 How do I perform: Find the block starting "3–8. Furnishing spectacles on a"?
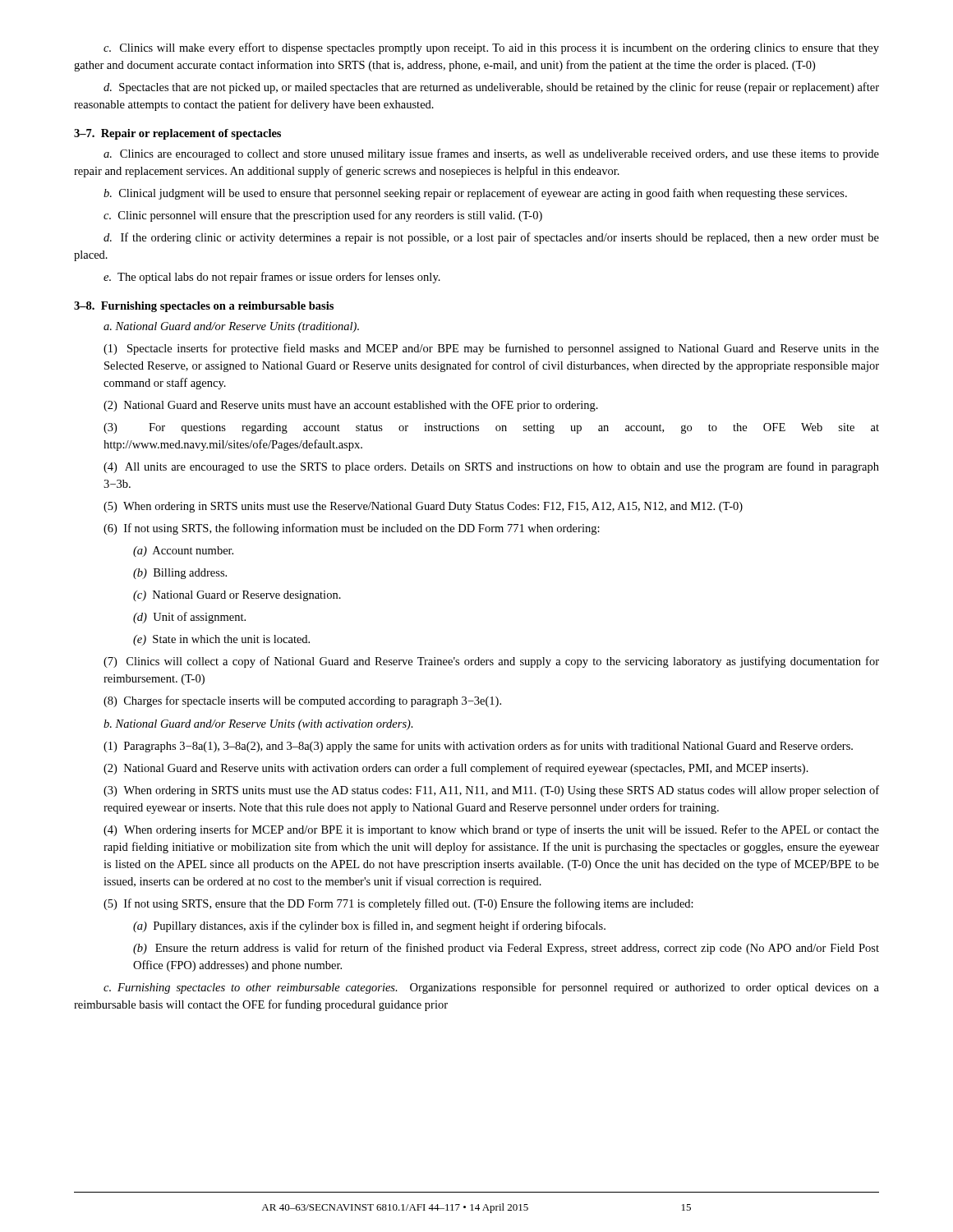click(x=204, y=307)
